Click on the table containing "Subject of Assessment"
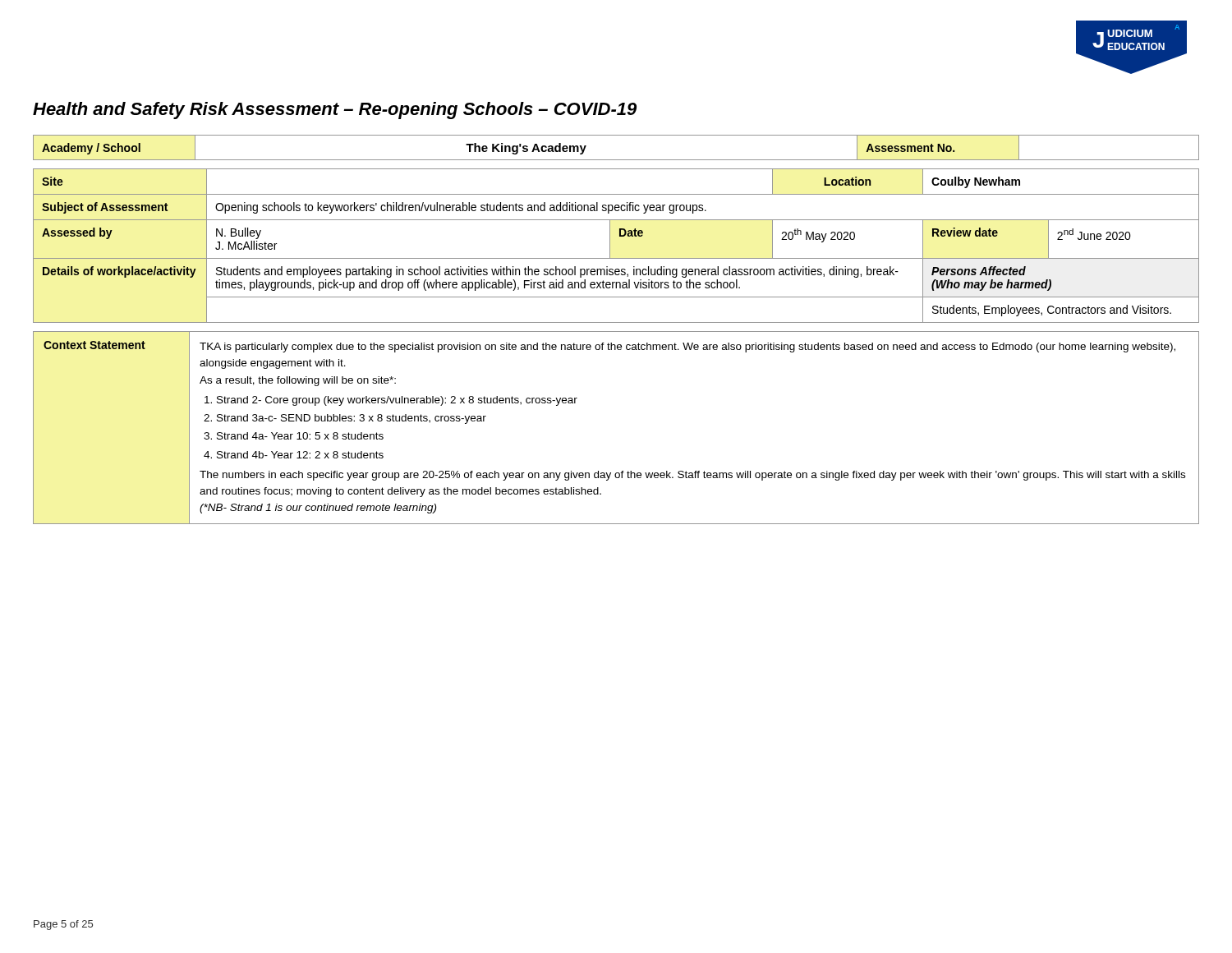 pos(616,246)
